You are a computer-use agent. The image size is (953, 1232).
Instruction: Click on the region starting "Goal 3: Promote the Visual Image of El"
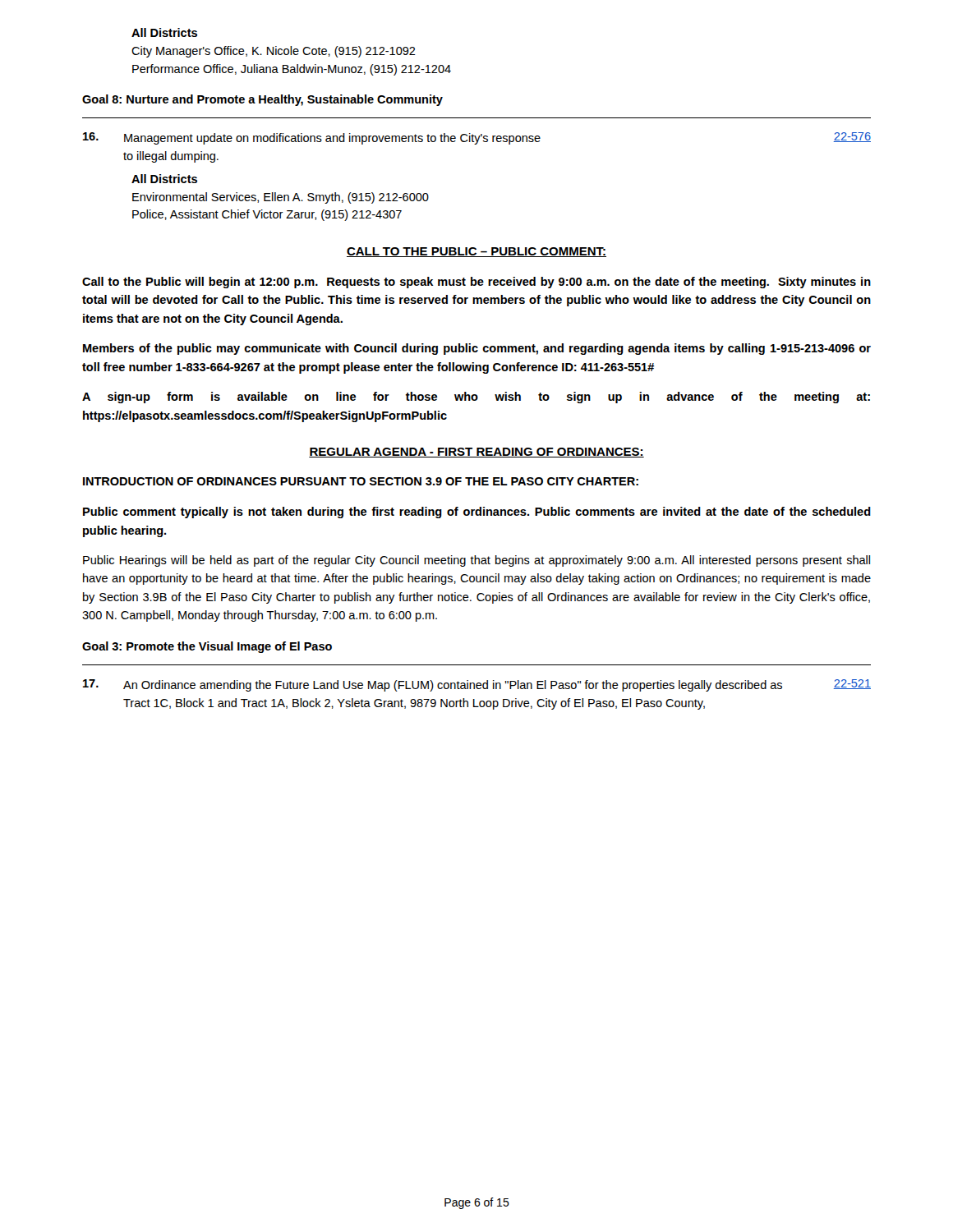(x=207, y=646)
